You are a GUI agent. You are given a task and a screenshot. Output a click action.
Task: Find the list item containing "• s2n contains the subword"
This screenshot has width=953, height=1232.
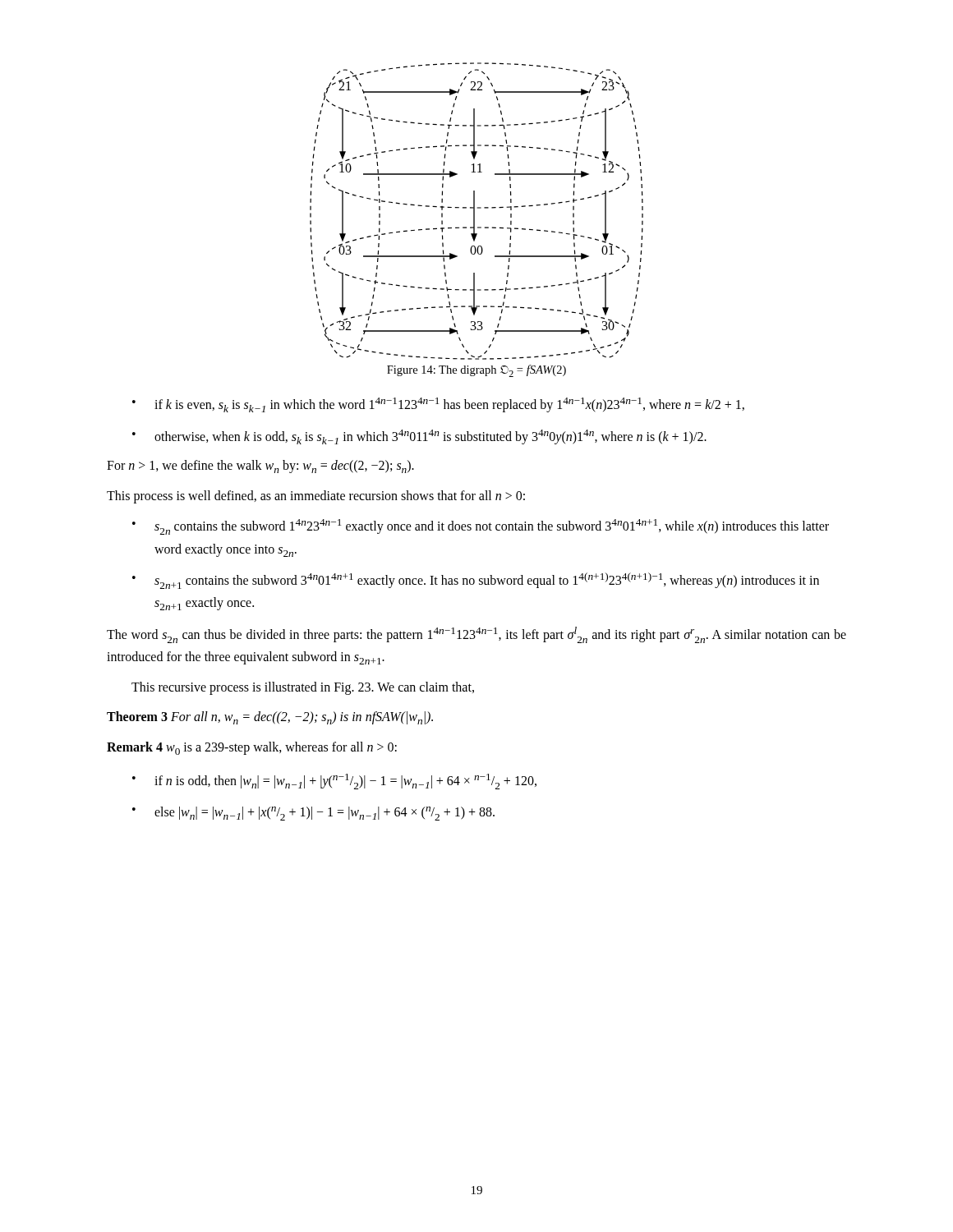[489, 538]
